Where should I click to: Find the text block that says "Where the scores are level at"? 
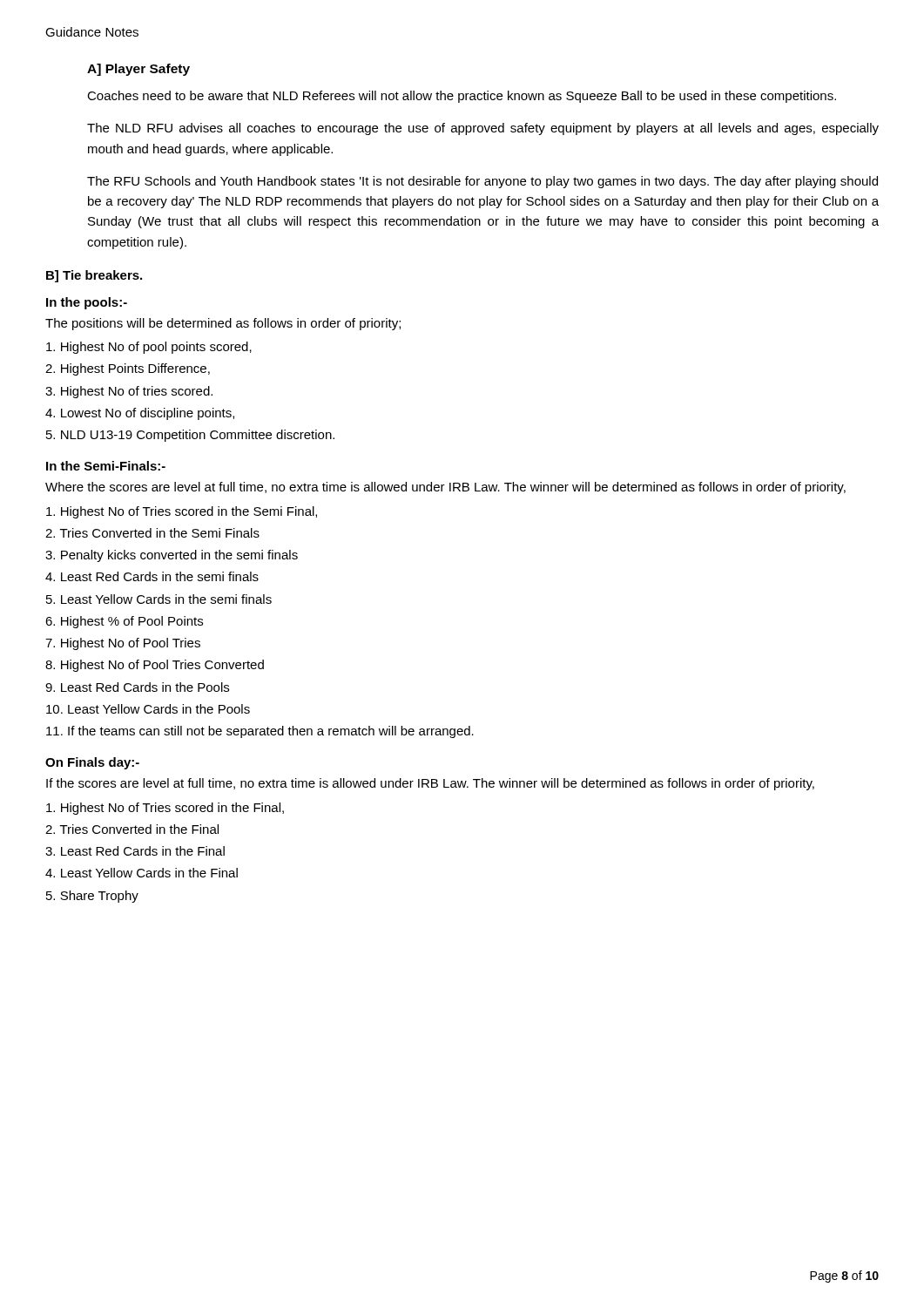pos(446,487)
